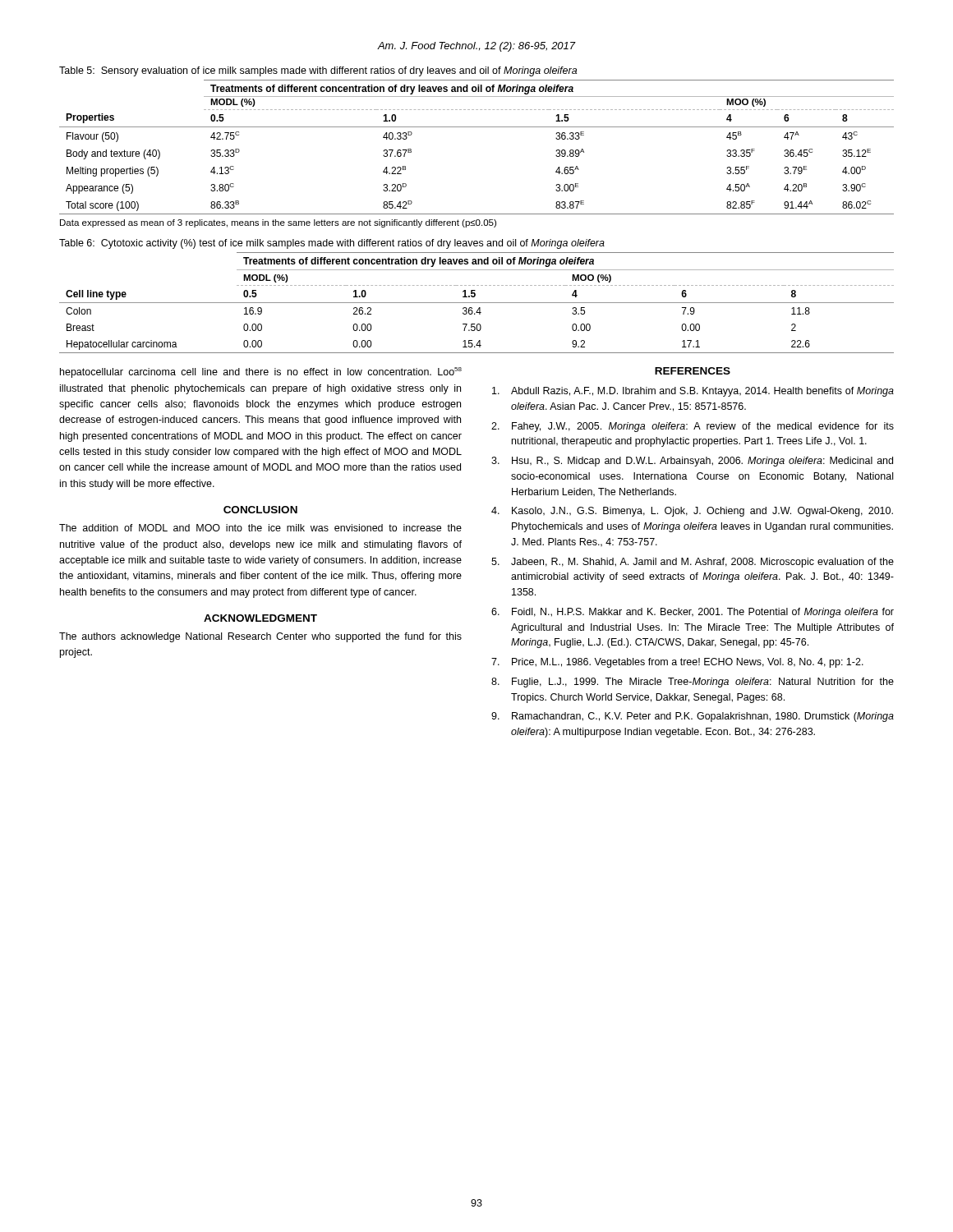Click the passage that begins "6. Foidl, N., H.P.S. Makkar"

point(693,627)
